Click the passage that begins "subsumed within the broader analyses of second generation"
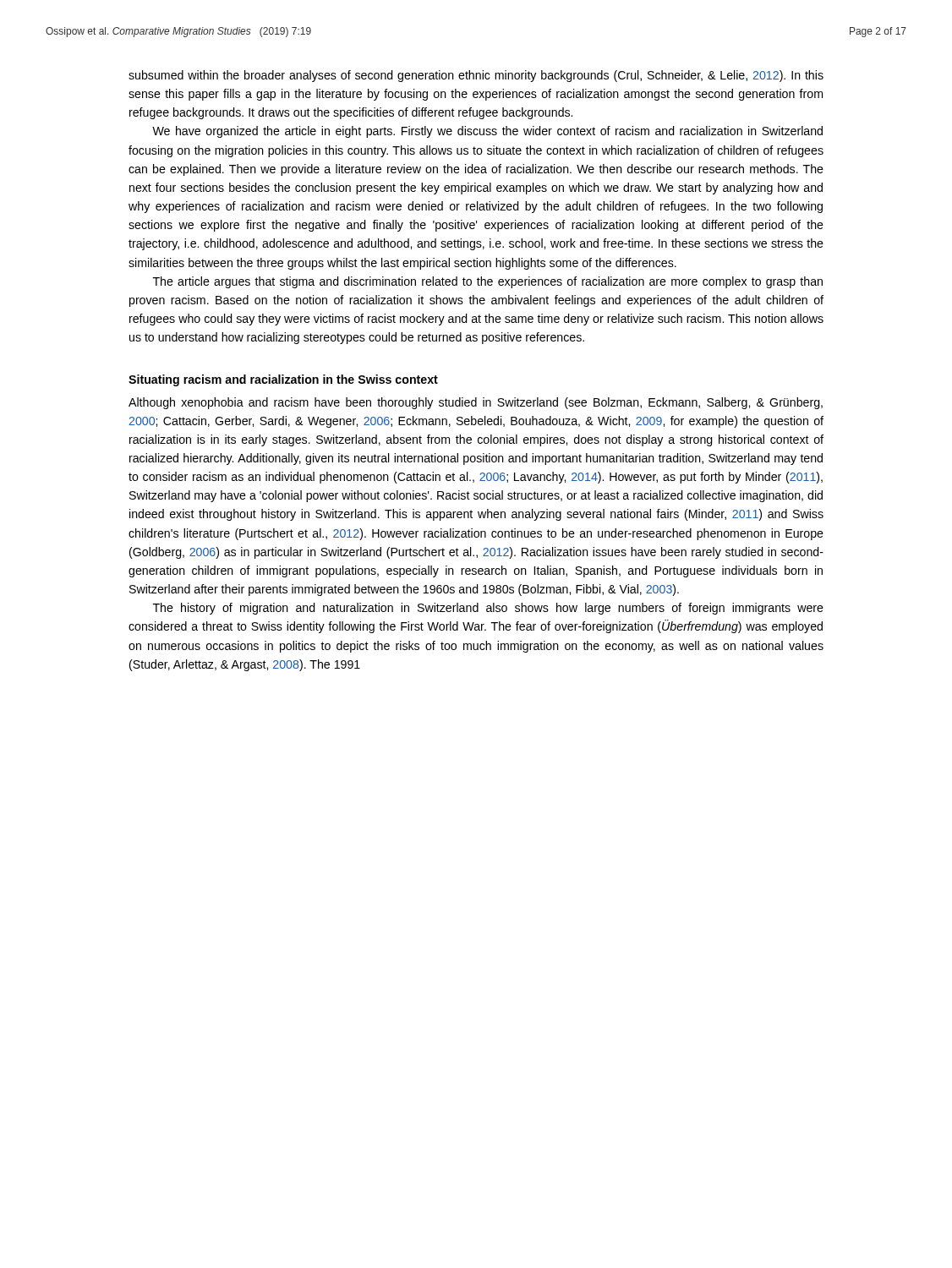 476,94
